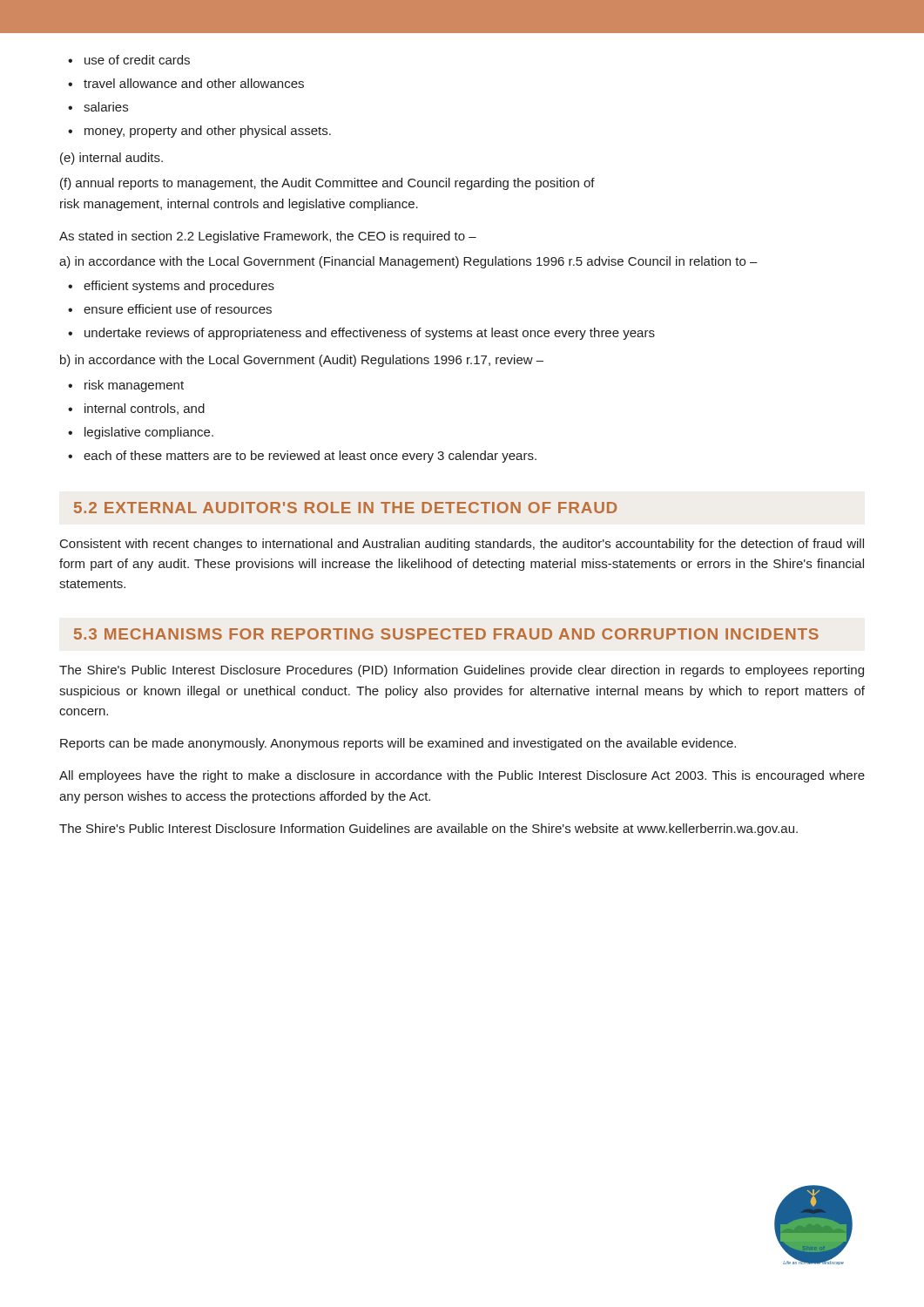The width and height of the screenshot is (924, 1307).
Task: Navigate to the passage starting "• efficient systems and procedures"
Action: [x=171, y=287]
